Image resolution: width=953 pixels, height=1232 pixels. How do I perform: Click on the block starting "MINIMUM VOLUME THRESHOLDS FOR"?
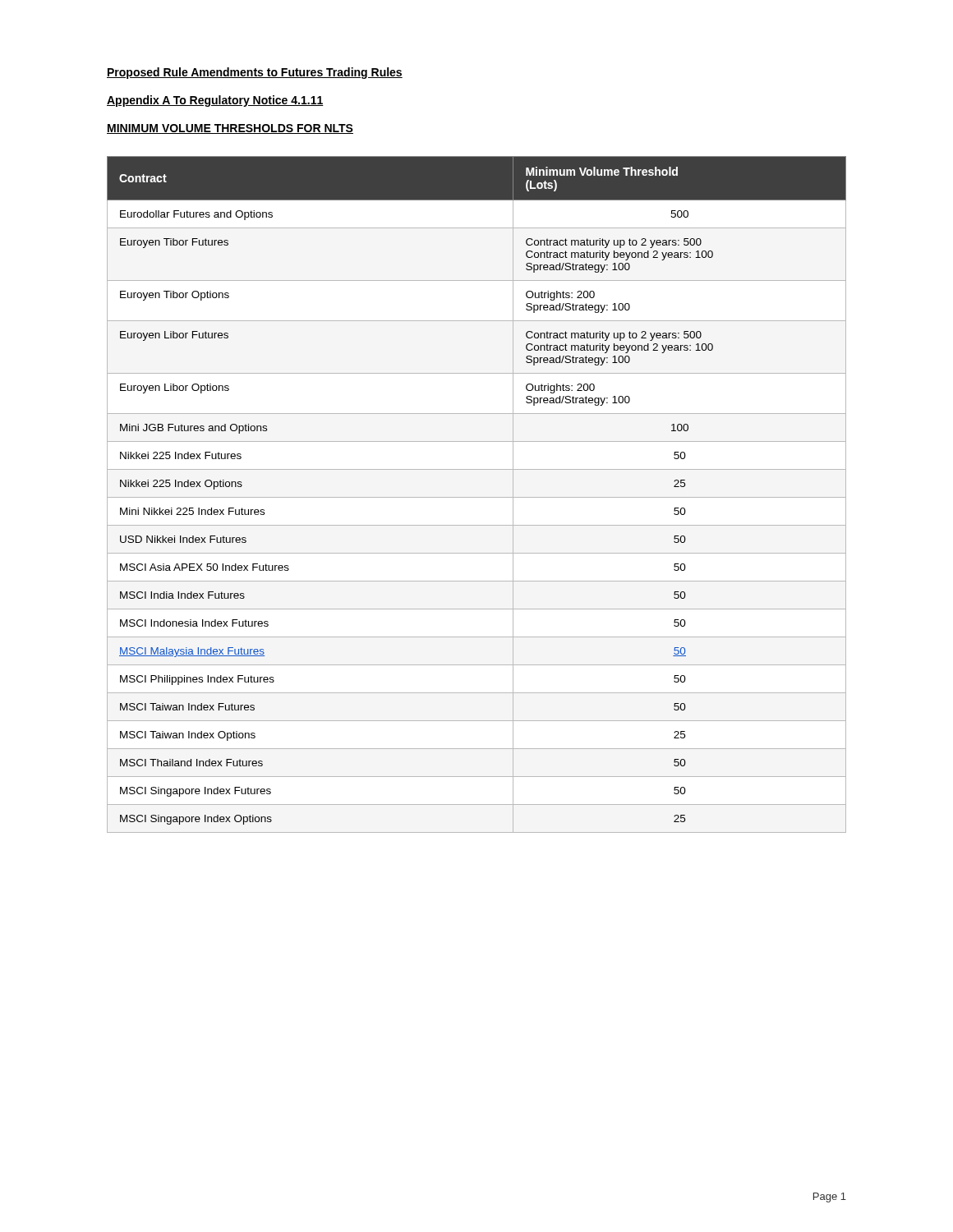[230, 128]
